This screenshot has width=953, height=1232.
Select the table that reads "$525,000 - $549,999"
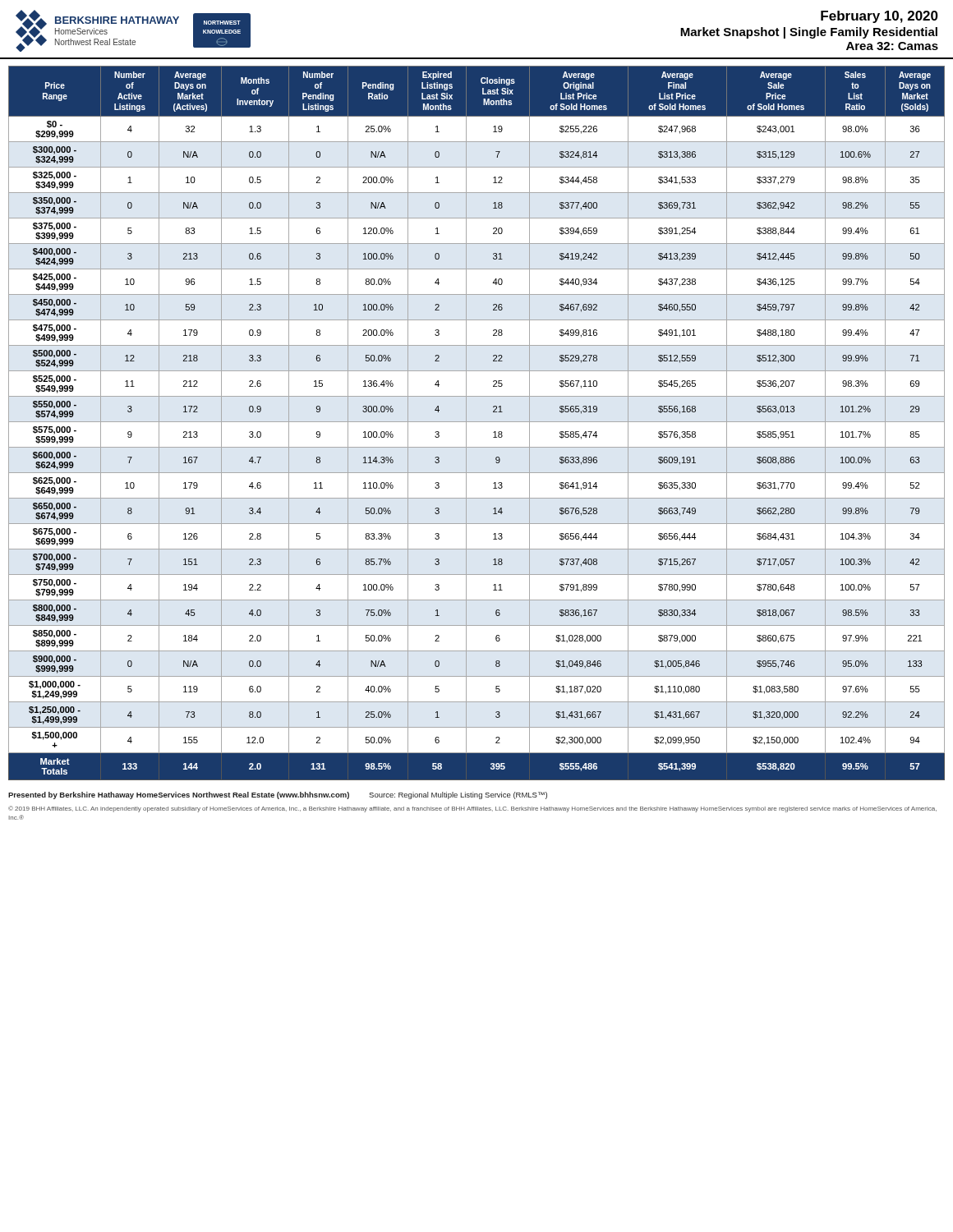(476, 421)
